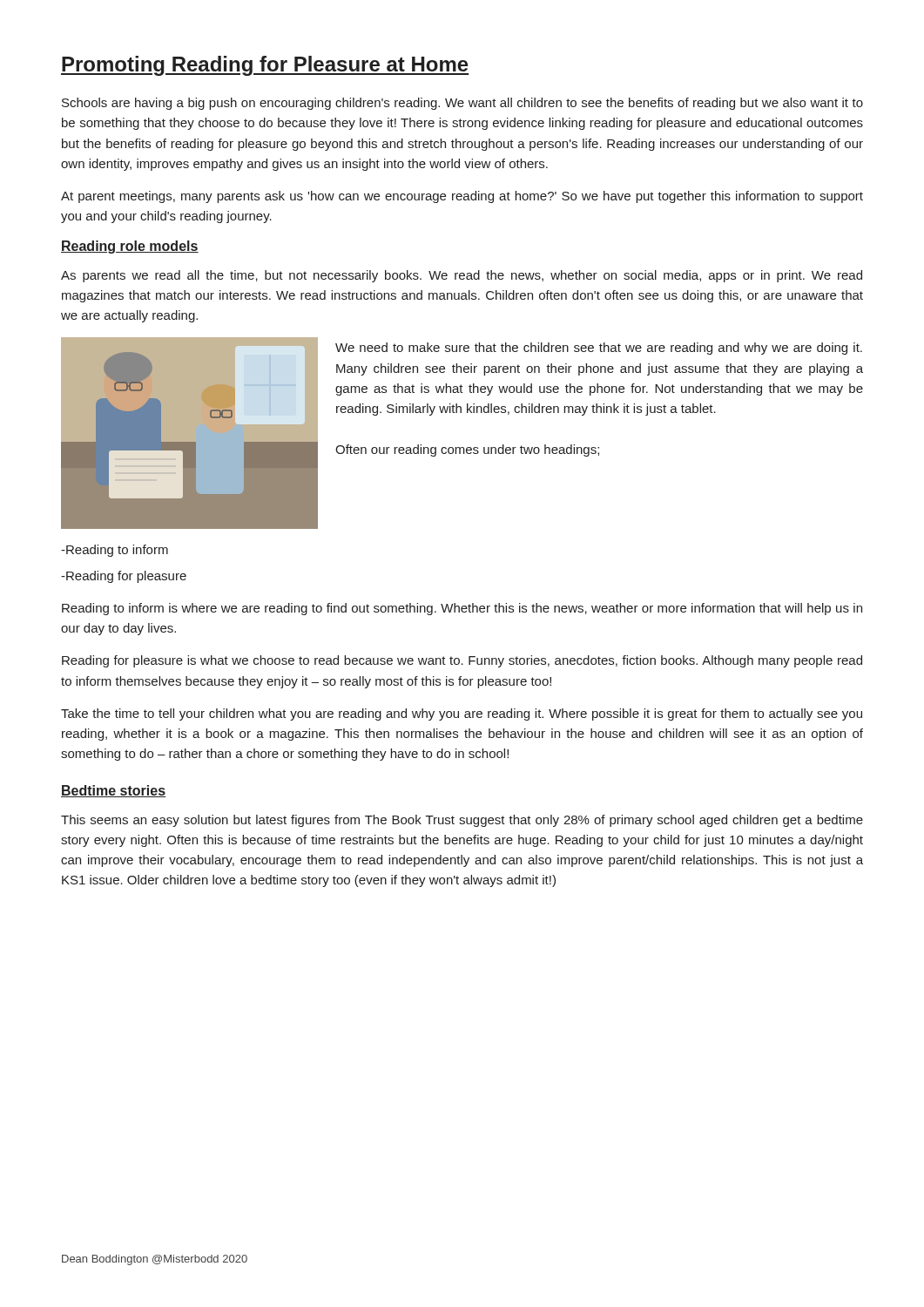Find the block starting "This seems an easy solution"
The image size is (924, 1307).
pos(462,849)
